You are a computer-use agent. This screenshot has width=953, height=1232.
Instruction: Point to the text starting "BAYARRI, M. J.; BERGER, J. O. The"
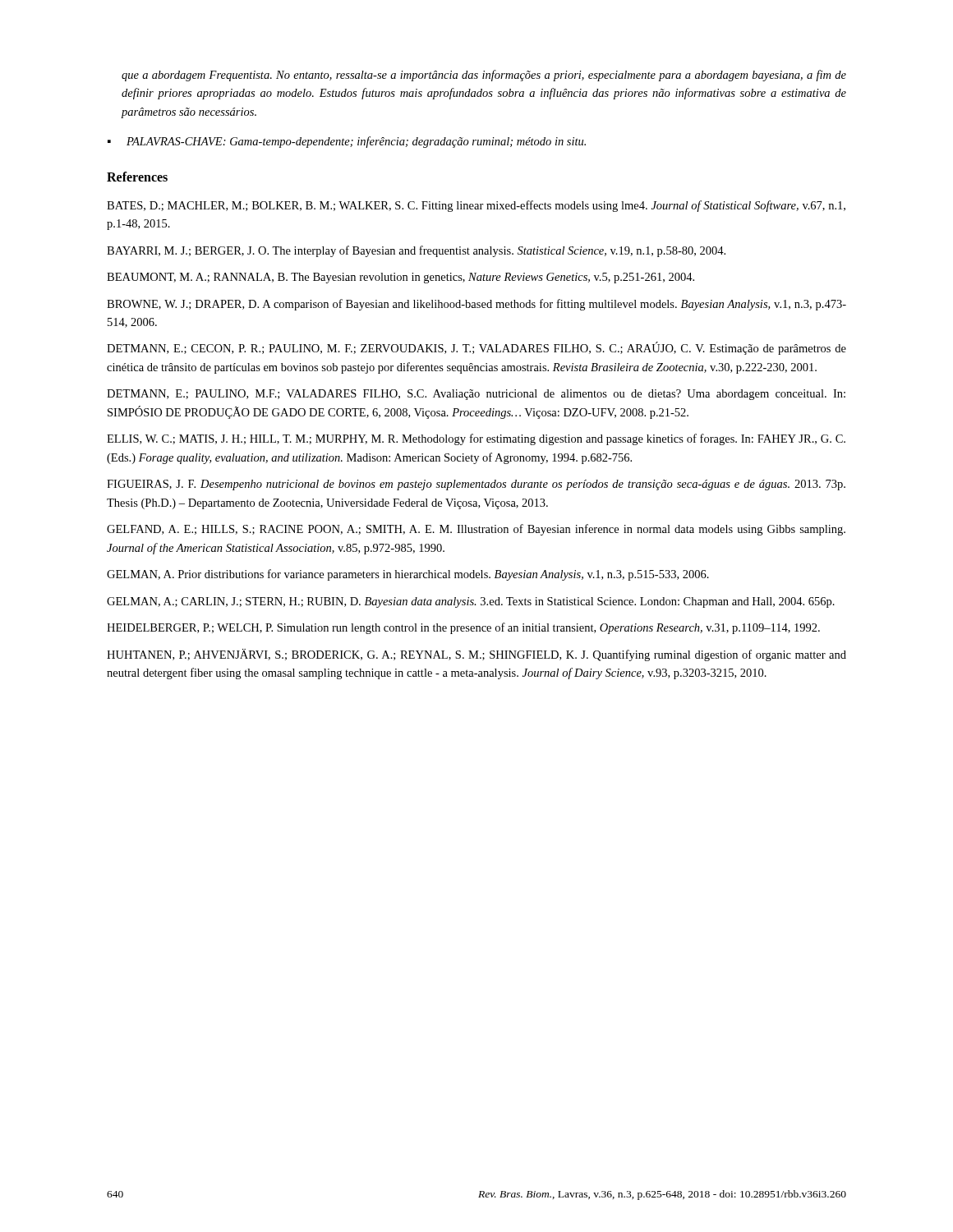click(x=417, y=250)
